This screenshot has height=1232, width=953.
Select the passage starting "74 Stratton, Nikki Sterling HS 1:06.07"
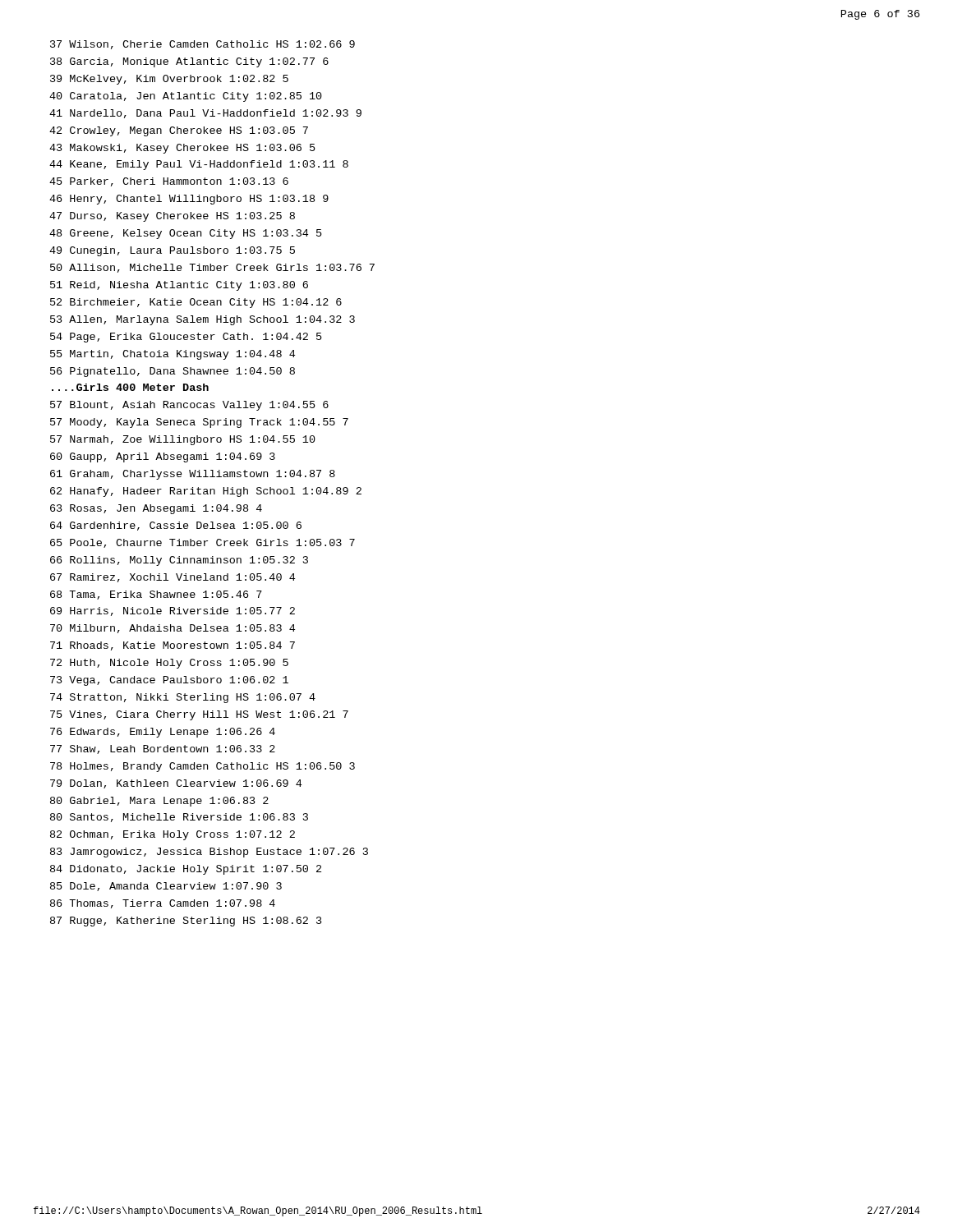click(182, 698)
